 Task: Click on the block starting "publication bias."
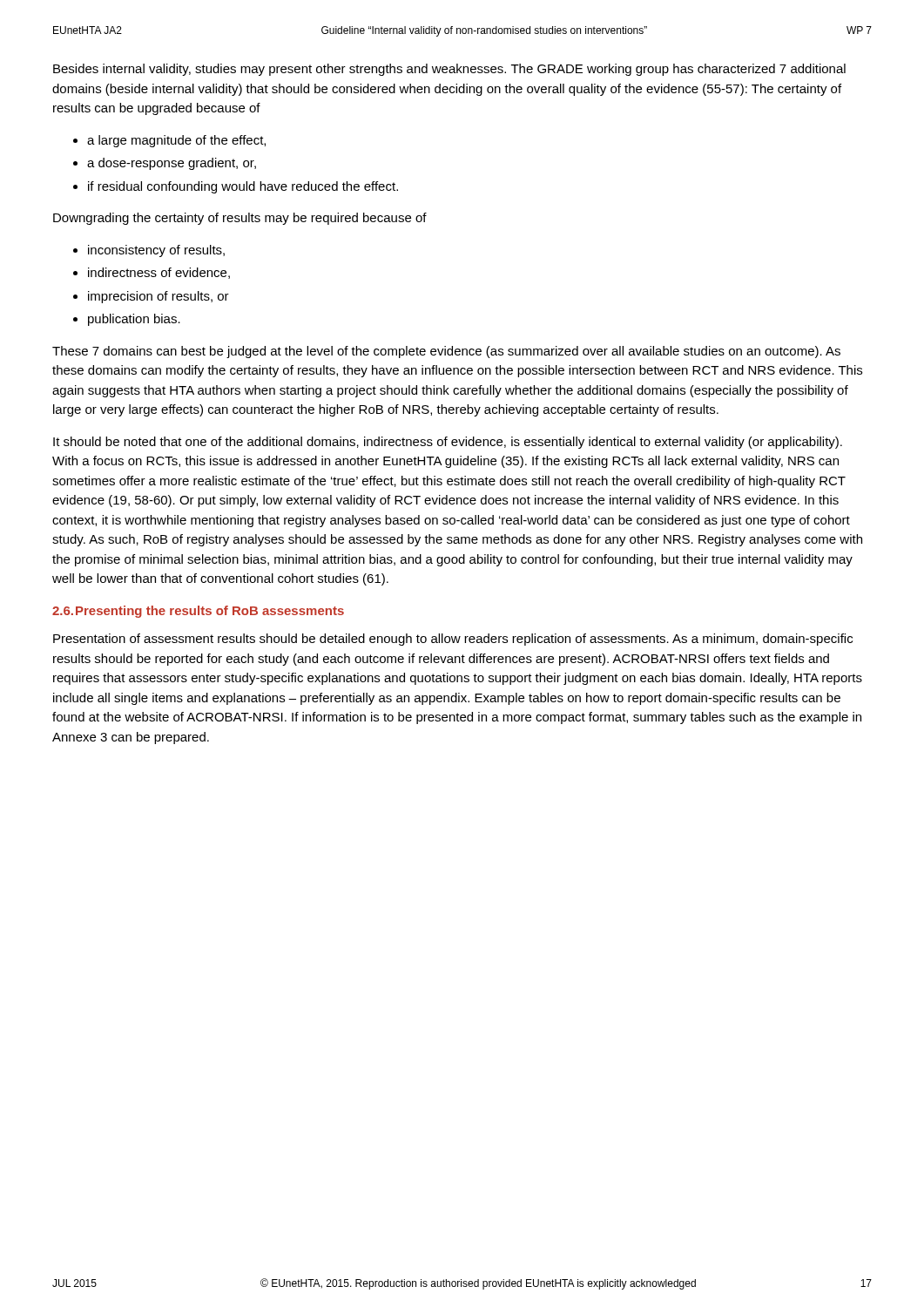127,320
